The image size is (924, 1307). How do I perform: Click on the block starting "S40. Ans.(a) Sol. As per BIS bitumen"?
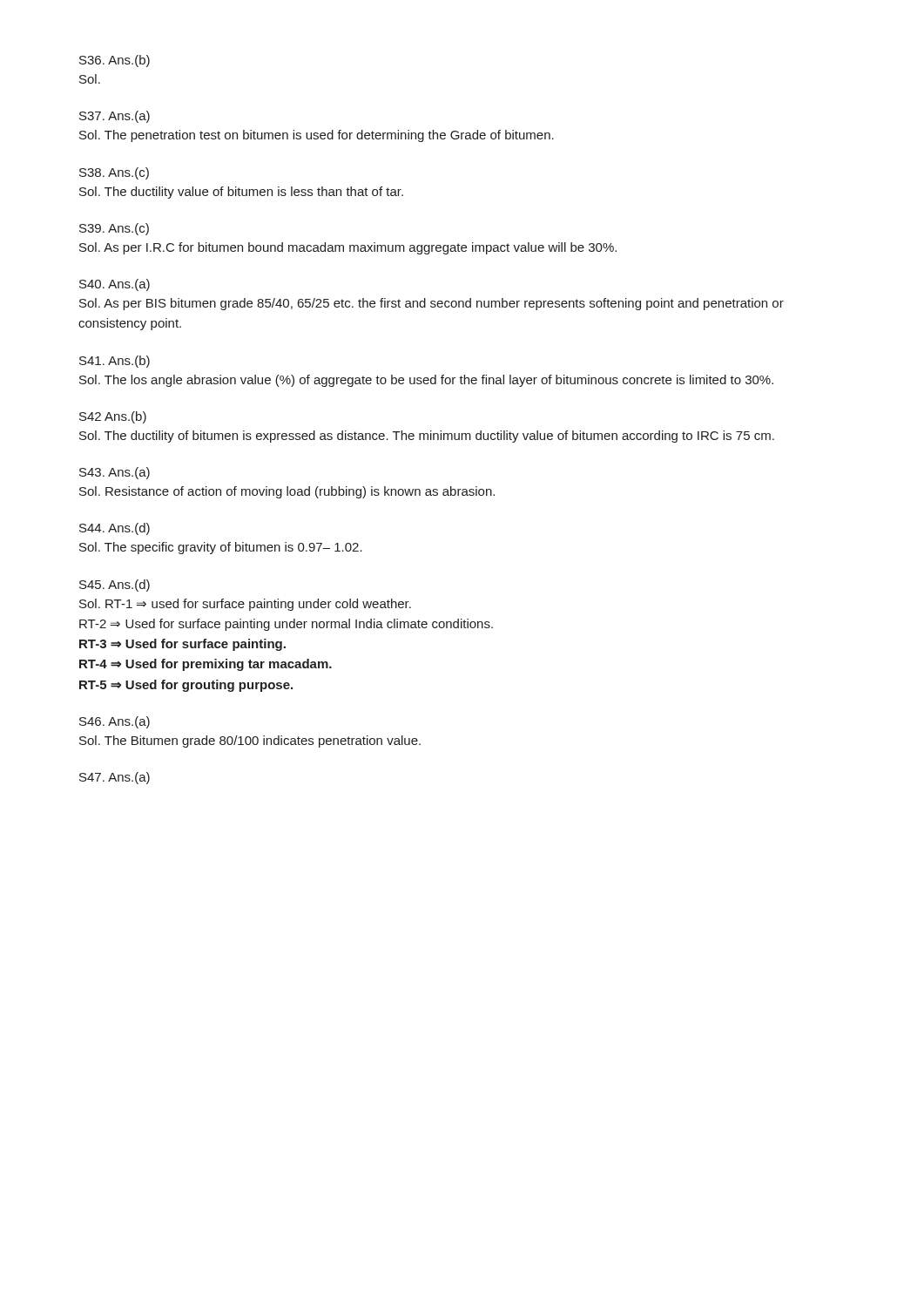click(462, 305)
